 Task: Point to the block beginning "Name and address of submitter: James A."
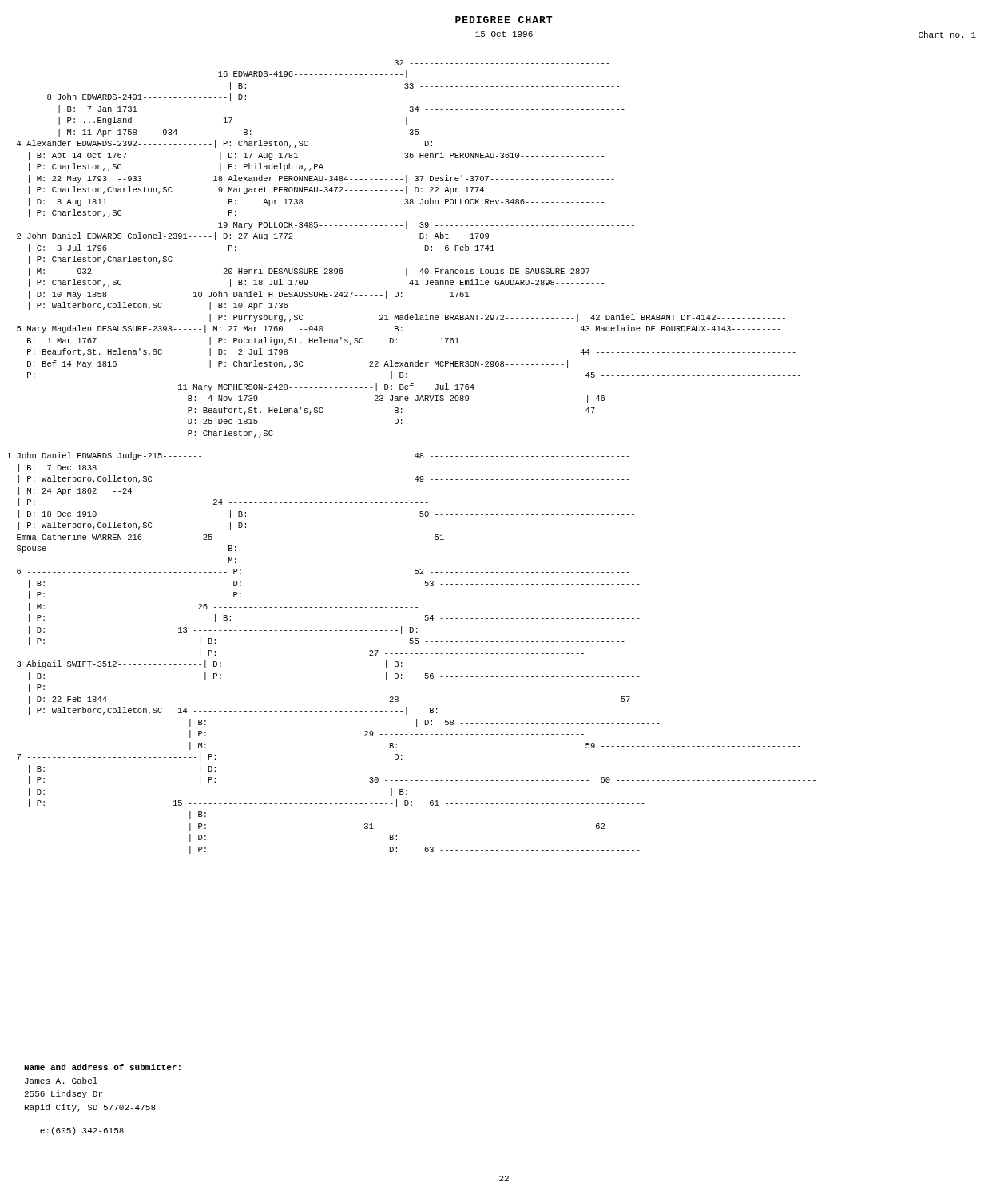click(x=103, y=1088)
